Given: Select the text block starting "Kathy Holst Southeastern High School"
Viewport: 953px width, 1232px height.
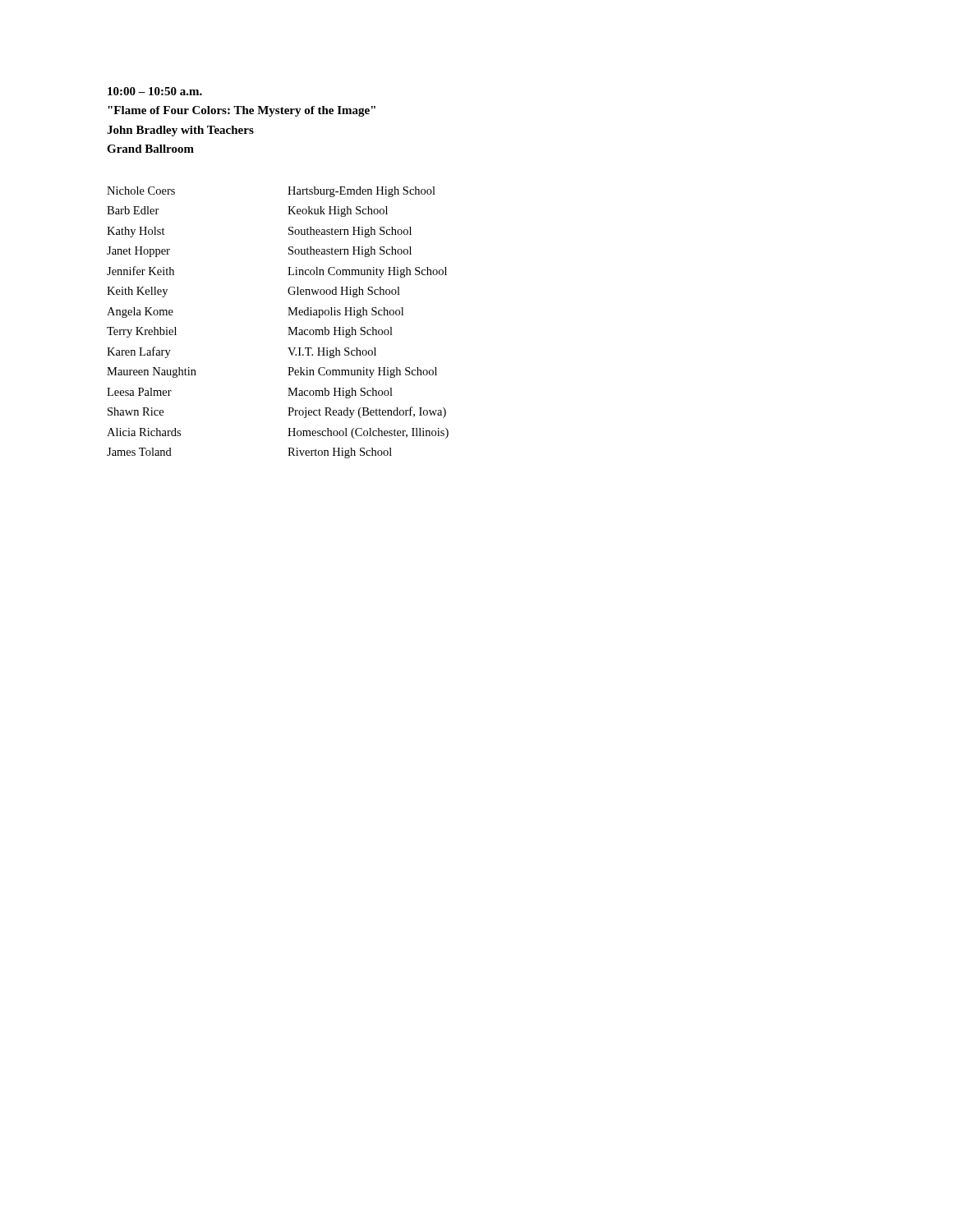Looking at the screenshot, I should coord(143,230).
